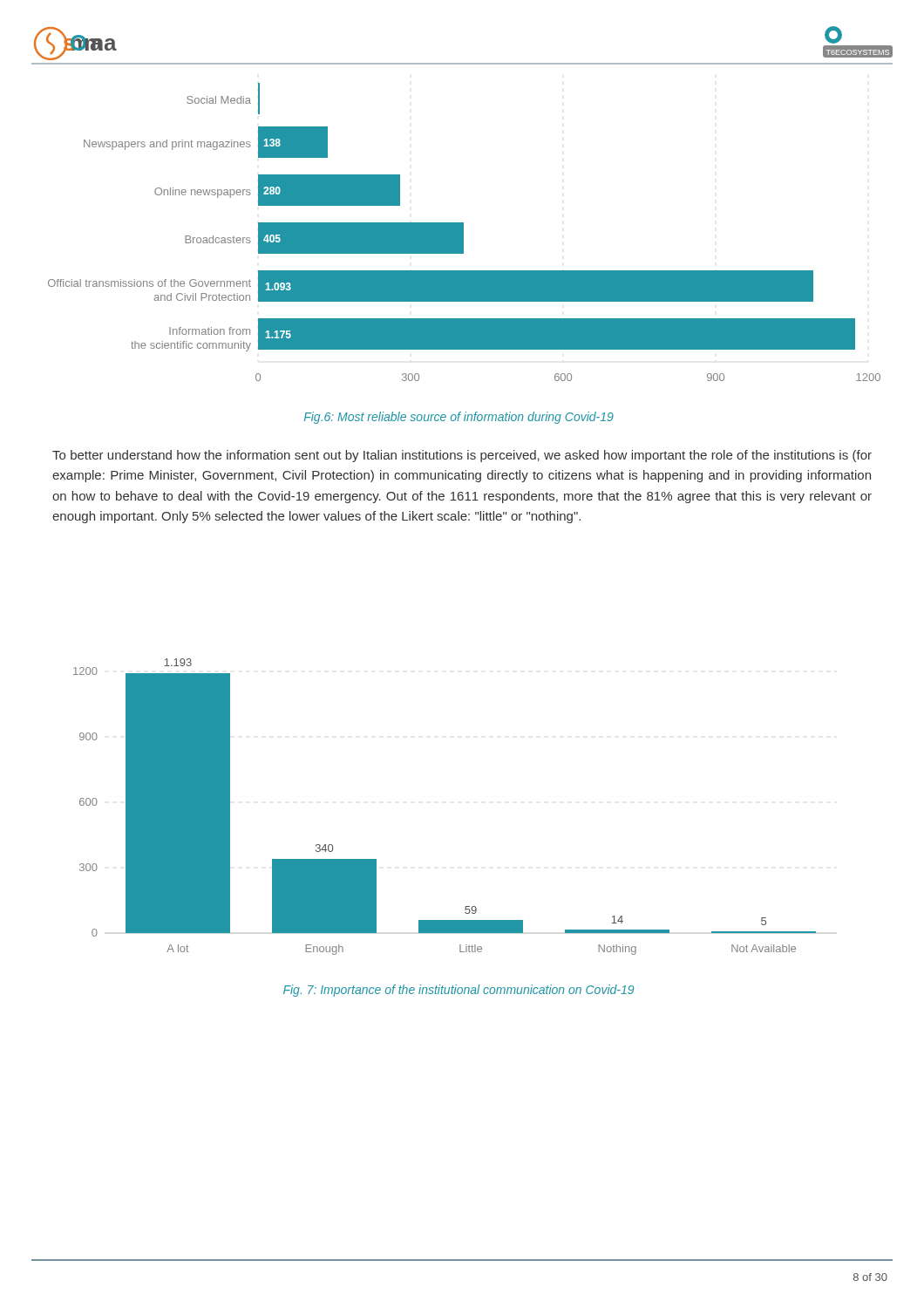The height and width of the screenshot is (1308, 924).
Task: Click on the caption that reads "Fig. 7: Importance"
Action: pyautogui.click(x=459, y=990)
